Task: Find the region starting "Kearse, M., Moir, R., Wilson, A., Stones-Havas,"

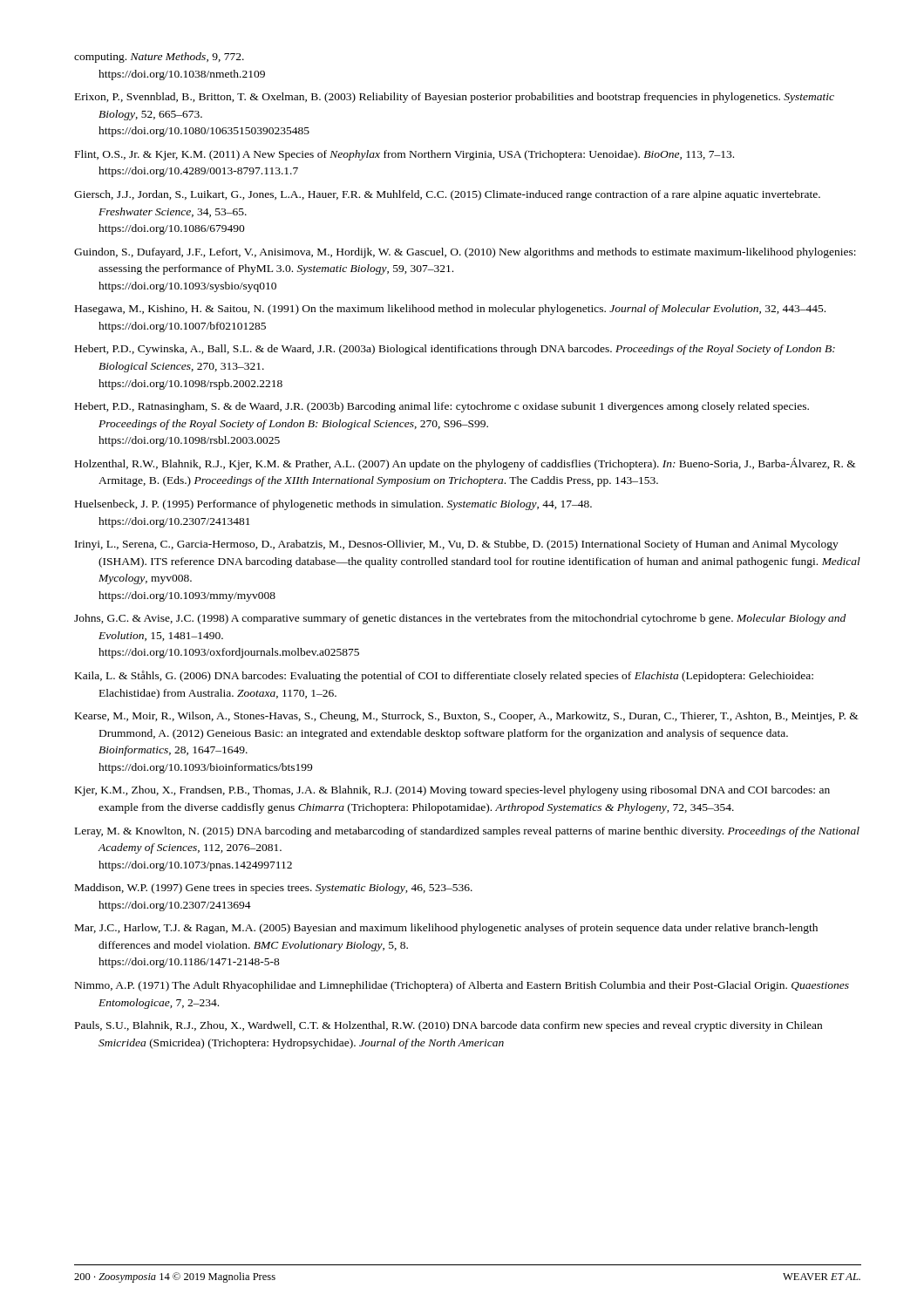Action: pos(468,742)
